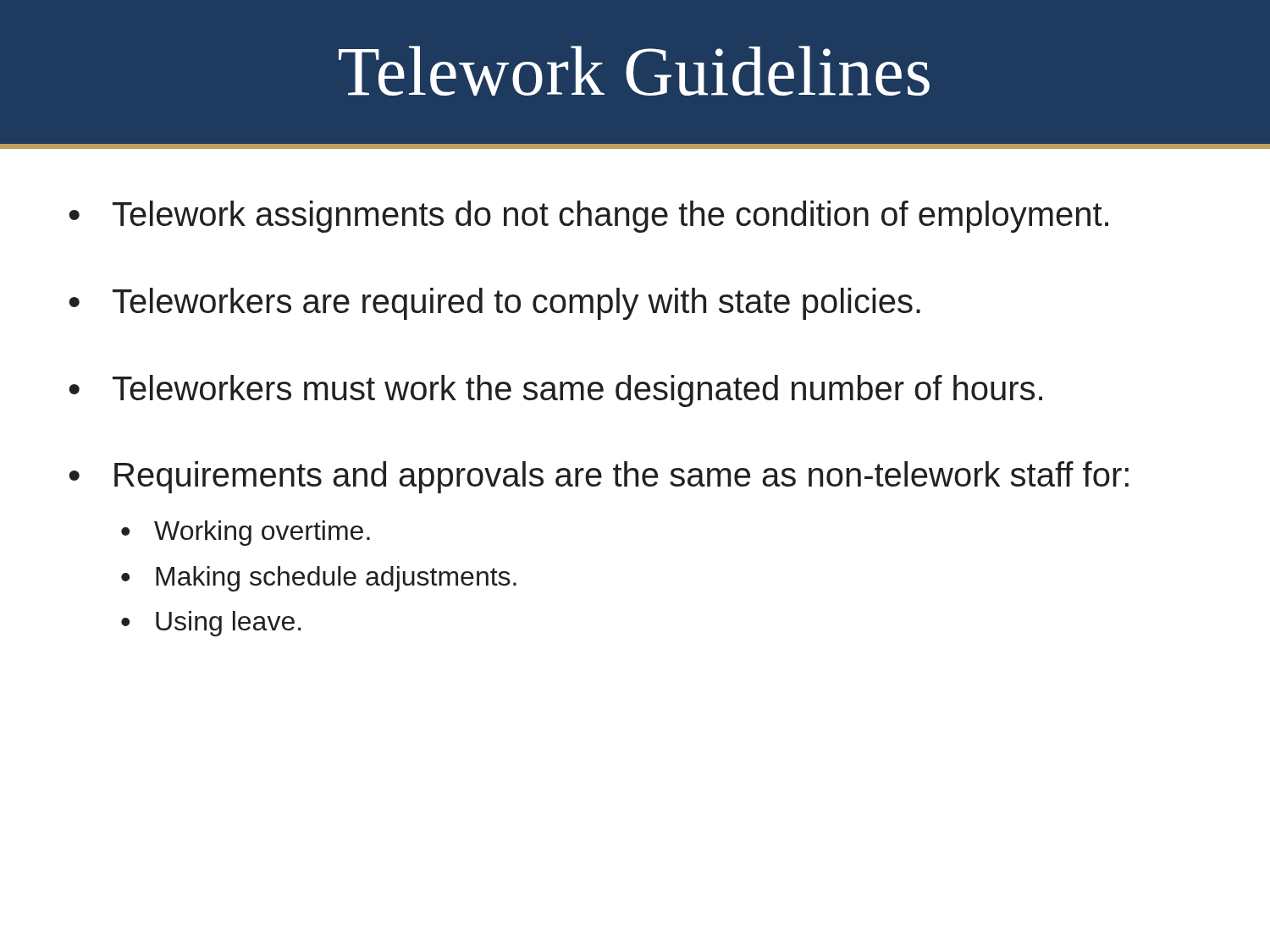Screen dimensions: 952x1270
Task: Click where it says "Telework Guidelines"
Action: pyautogui.click(x=635, y=74)
